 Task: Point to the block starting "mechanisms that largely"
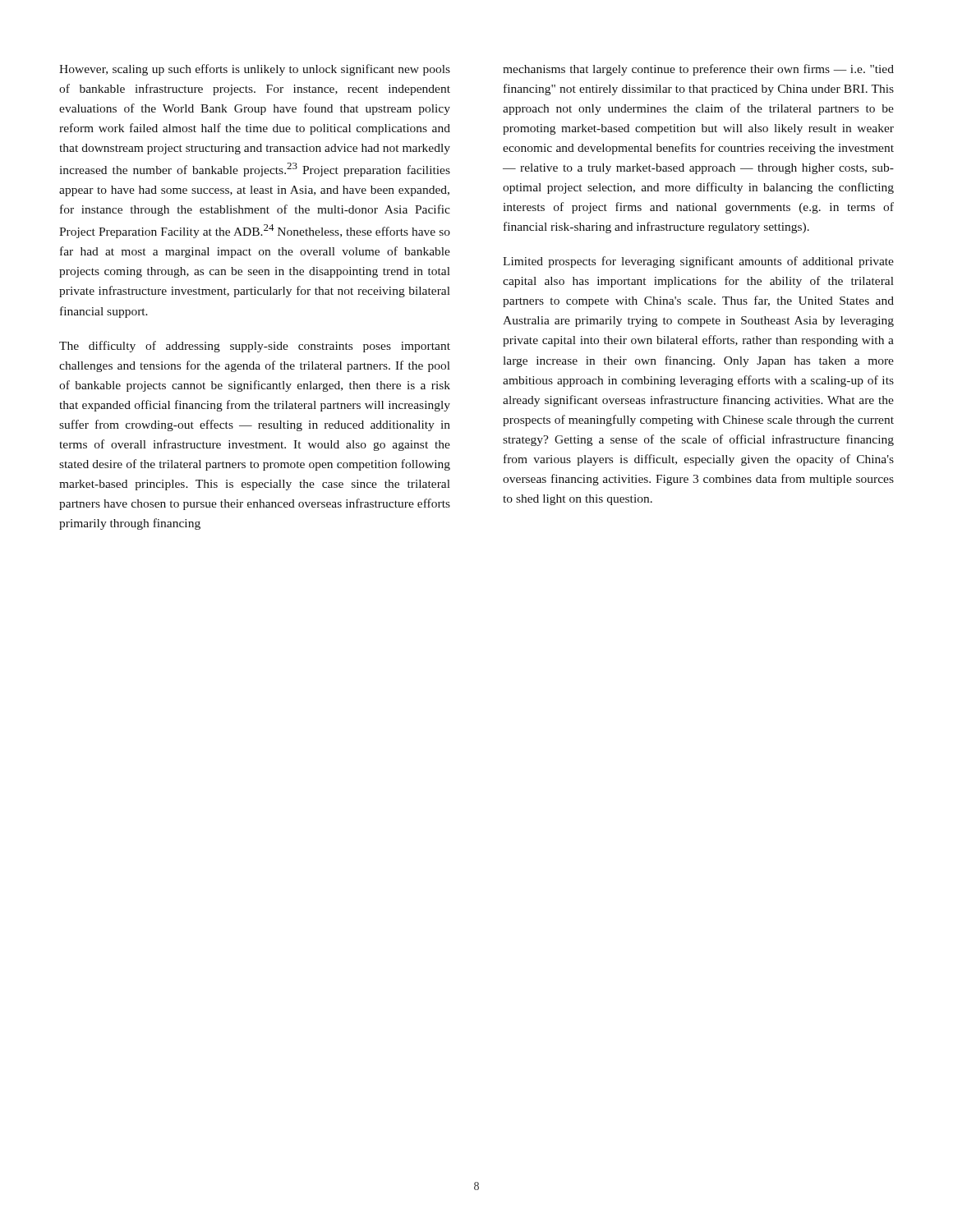click(x=698, y=284)
